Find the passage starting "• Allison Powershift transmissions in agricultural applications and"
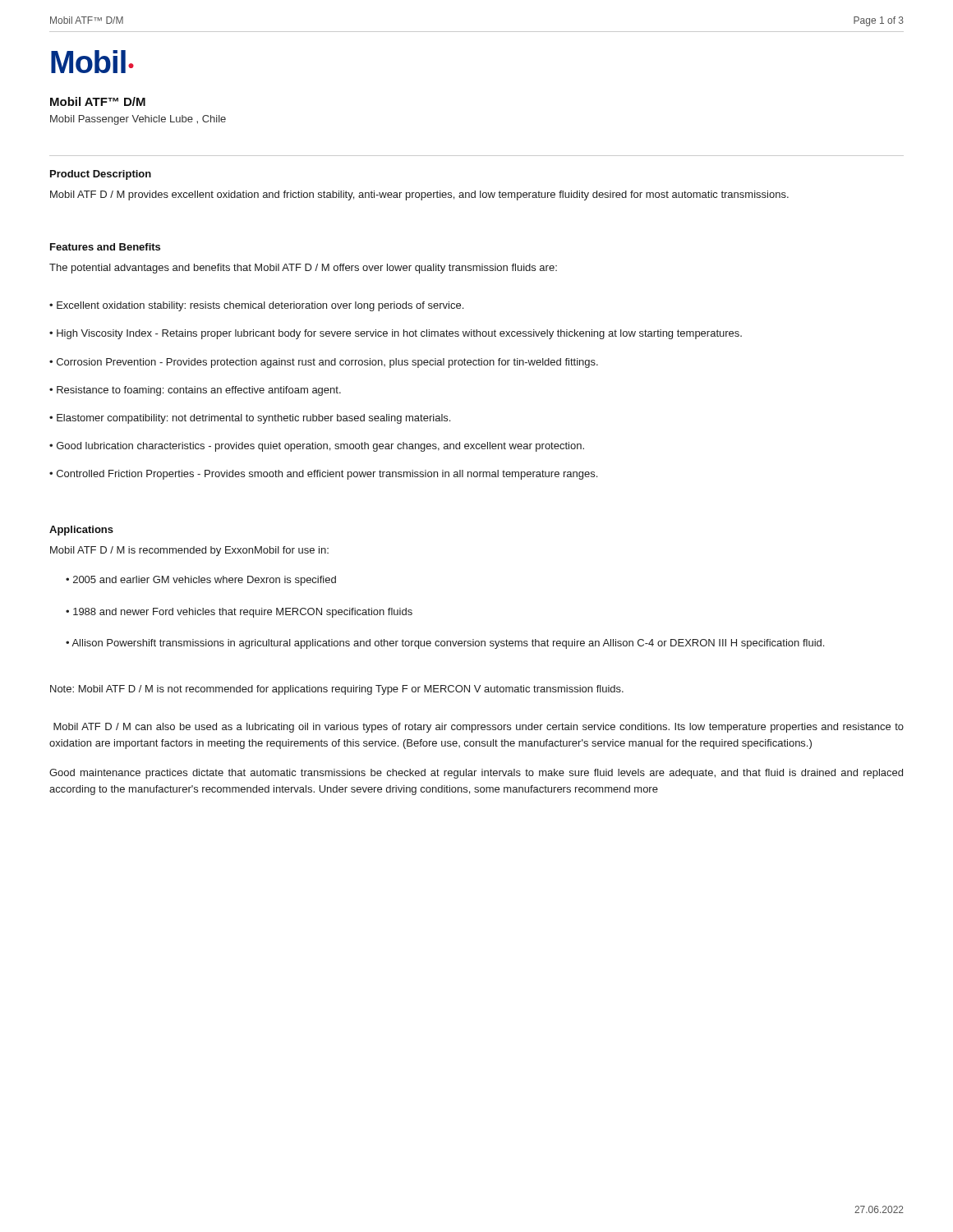This screenshot has height=1232, width=953. [x=445, y=642]
